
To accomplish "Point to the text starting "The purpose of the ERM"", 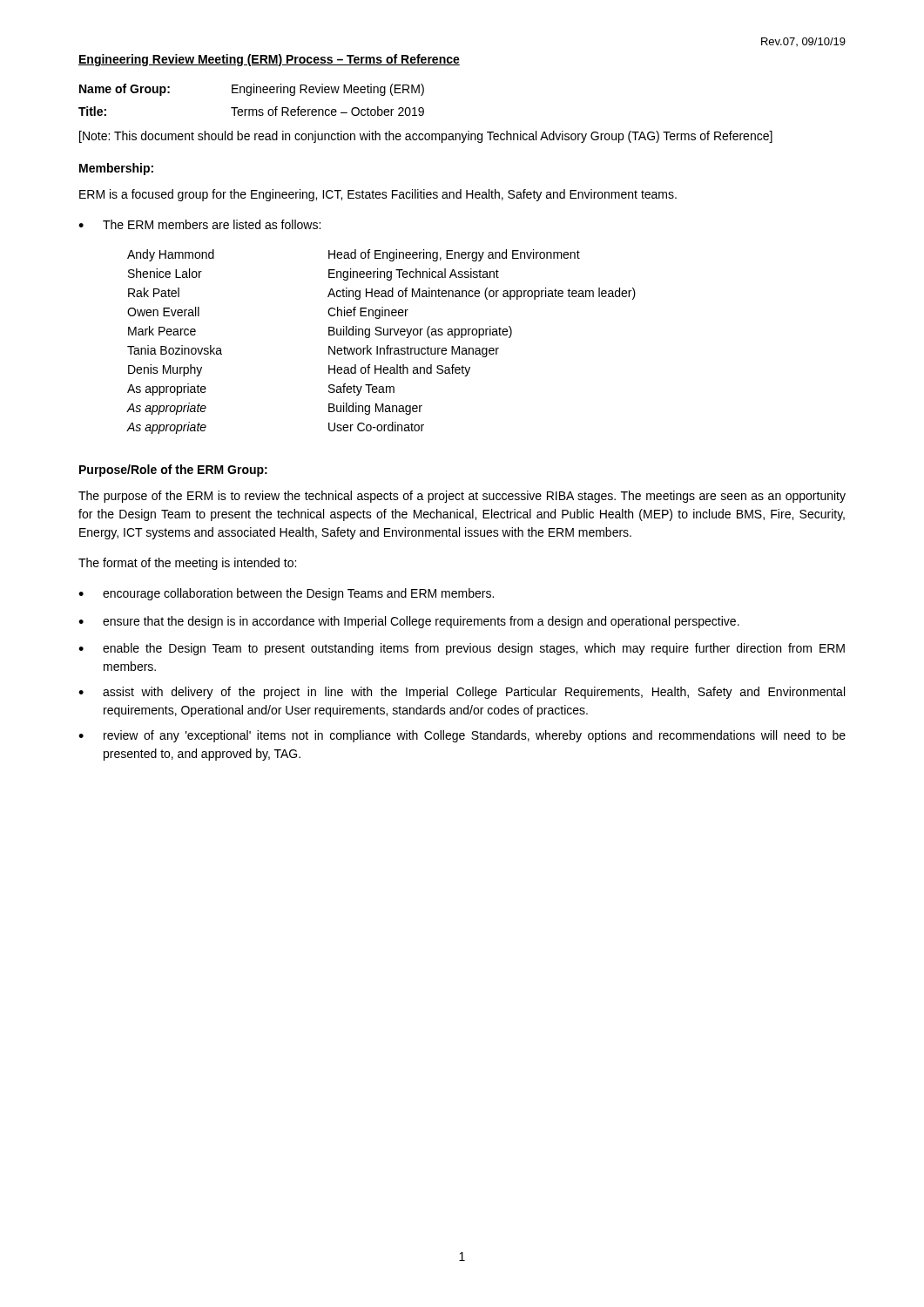I will click(x=462, y=514).
